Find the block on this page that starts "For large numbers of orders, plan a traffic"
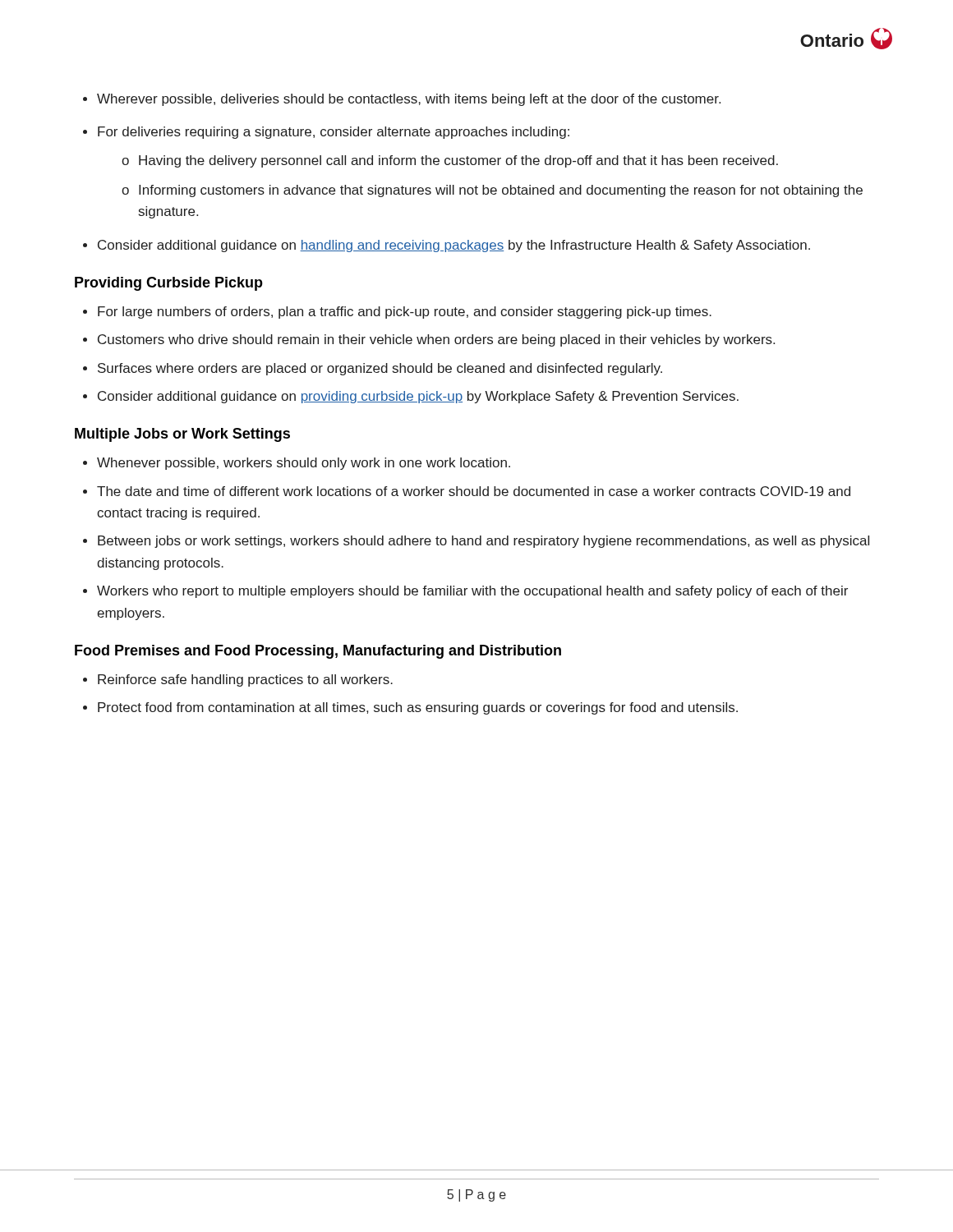 click(476, 312)
